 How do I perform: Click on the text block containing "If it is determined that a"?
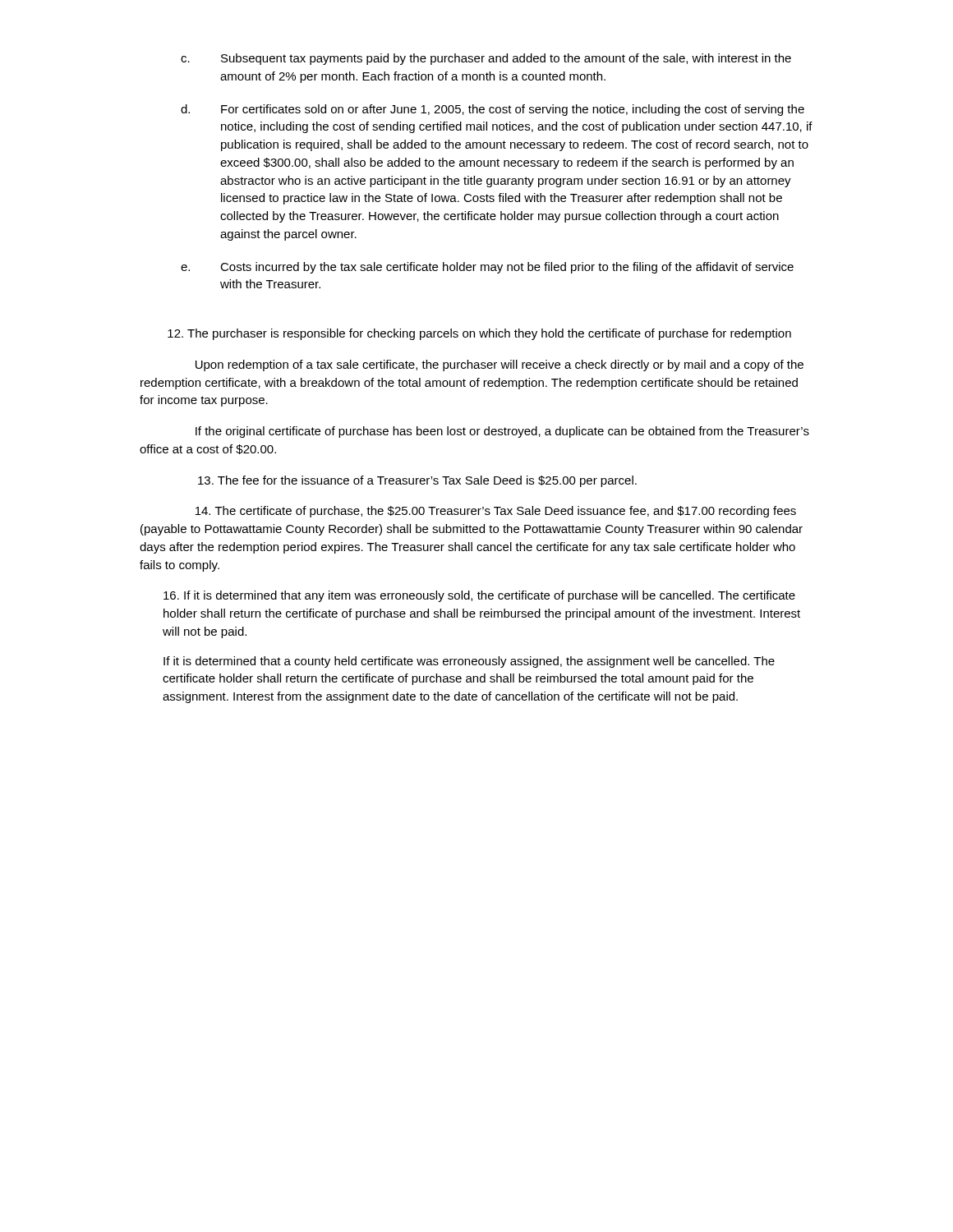tap(469, 678)
